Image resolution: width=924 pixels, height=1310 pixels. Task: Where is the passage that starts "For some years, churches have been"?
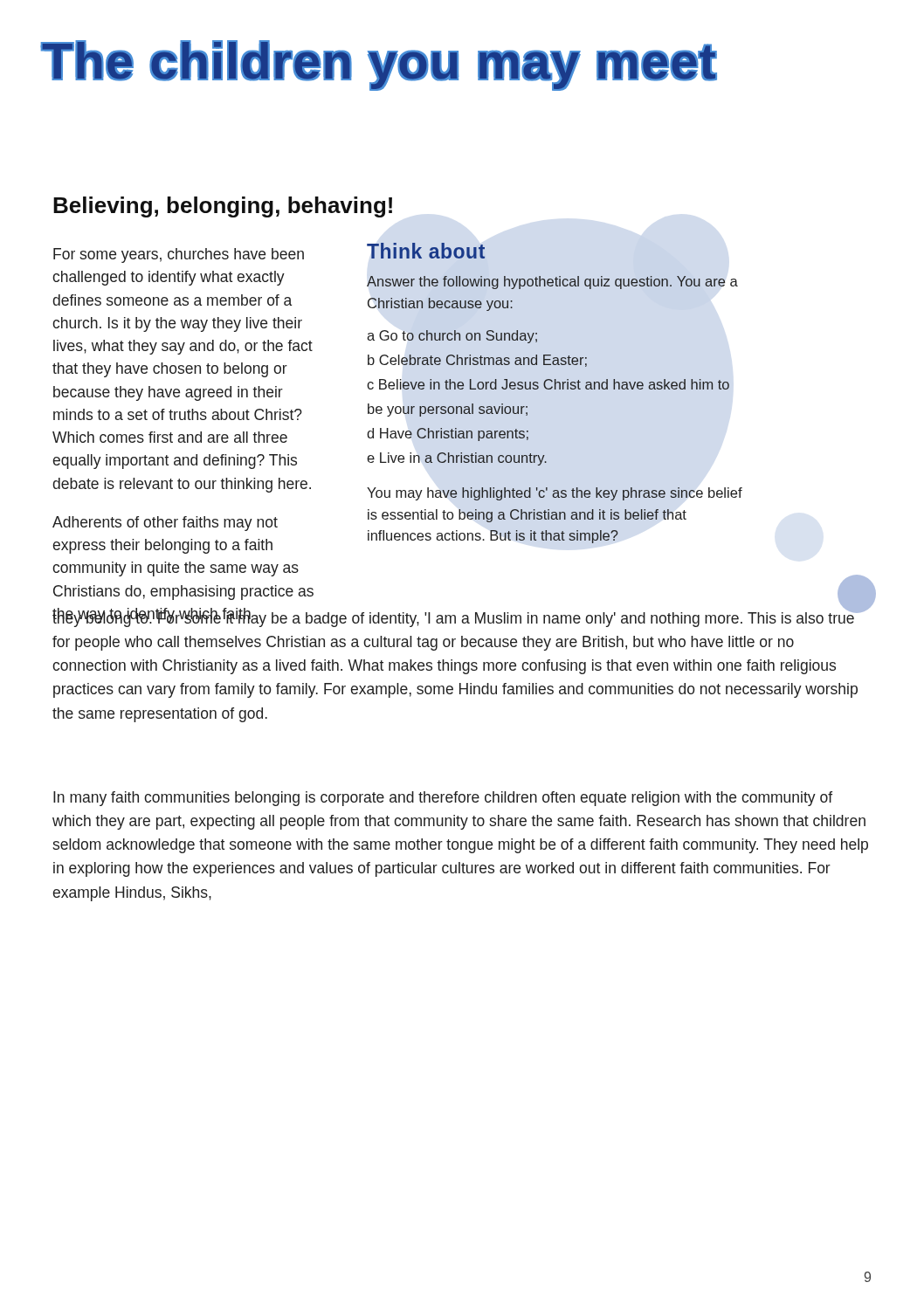pos(188,434)
